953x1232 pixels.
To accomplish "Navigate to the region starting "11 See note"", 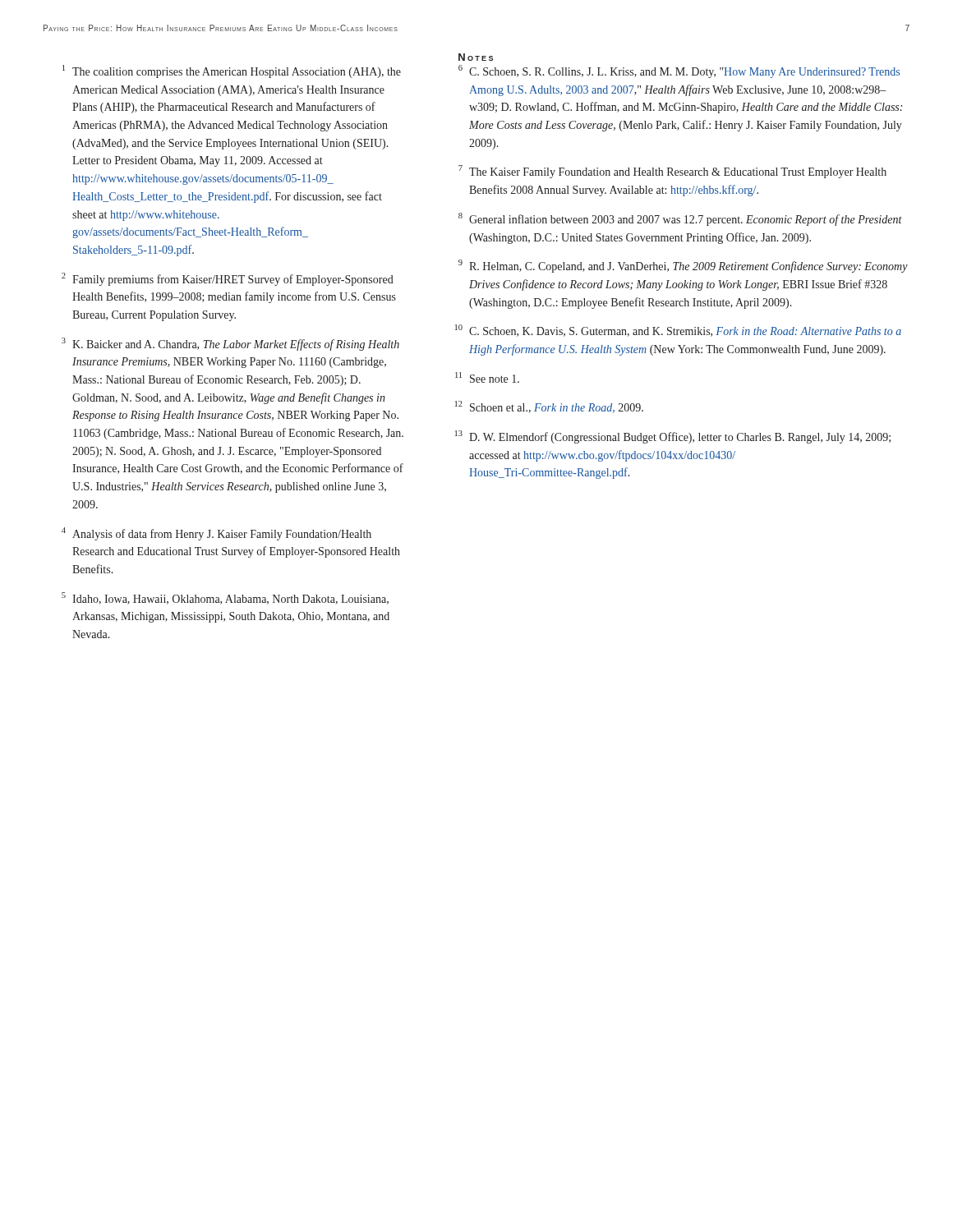I will click(480, 379).
